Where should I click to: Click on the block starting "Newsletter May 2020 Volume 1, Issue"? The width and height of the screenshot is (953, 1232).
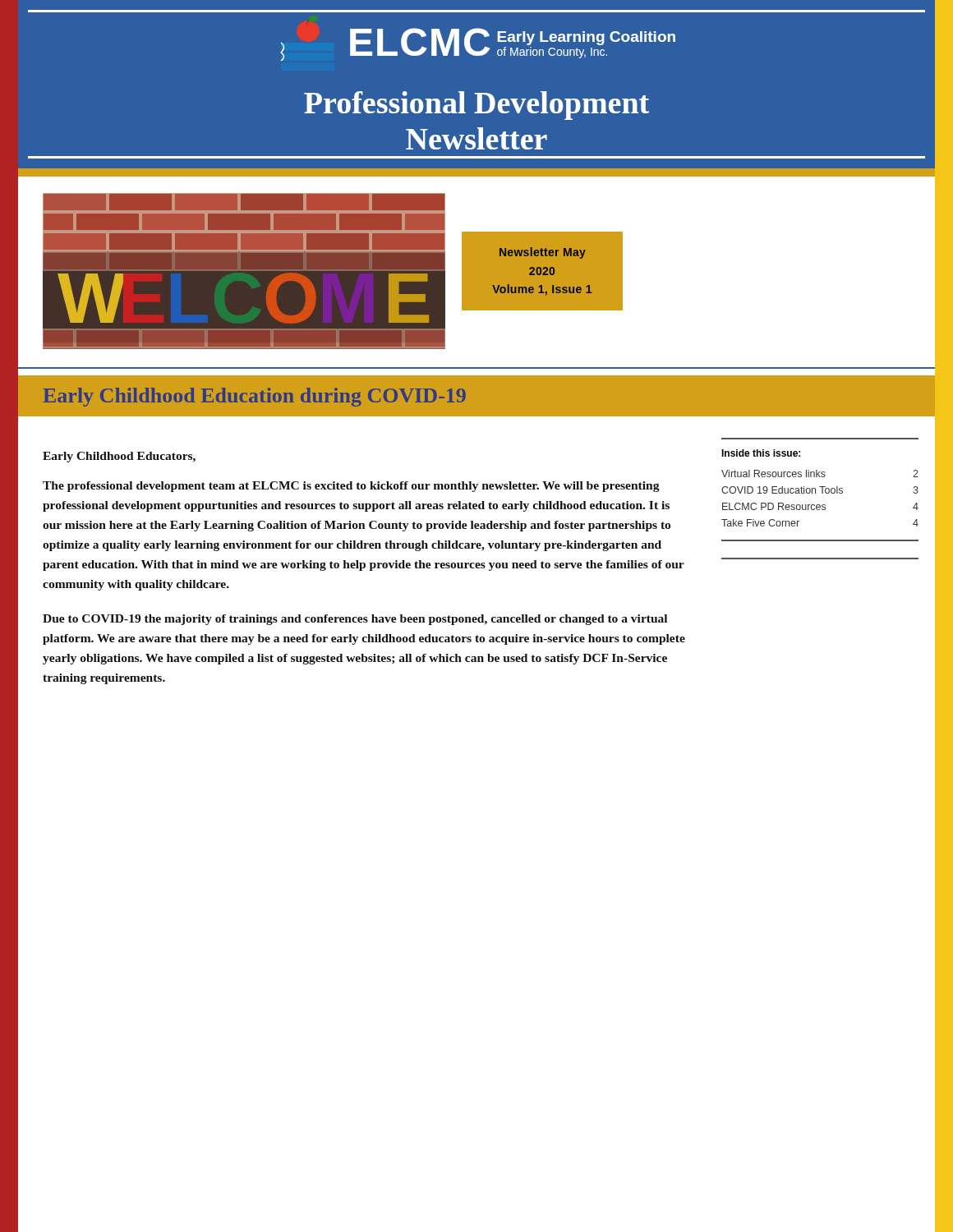pos(542,271)
